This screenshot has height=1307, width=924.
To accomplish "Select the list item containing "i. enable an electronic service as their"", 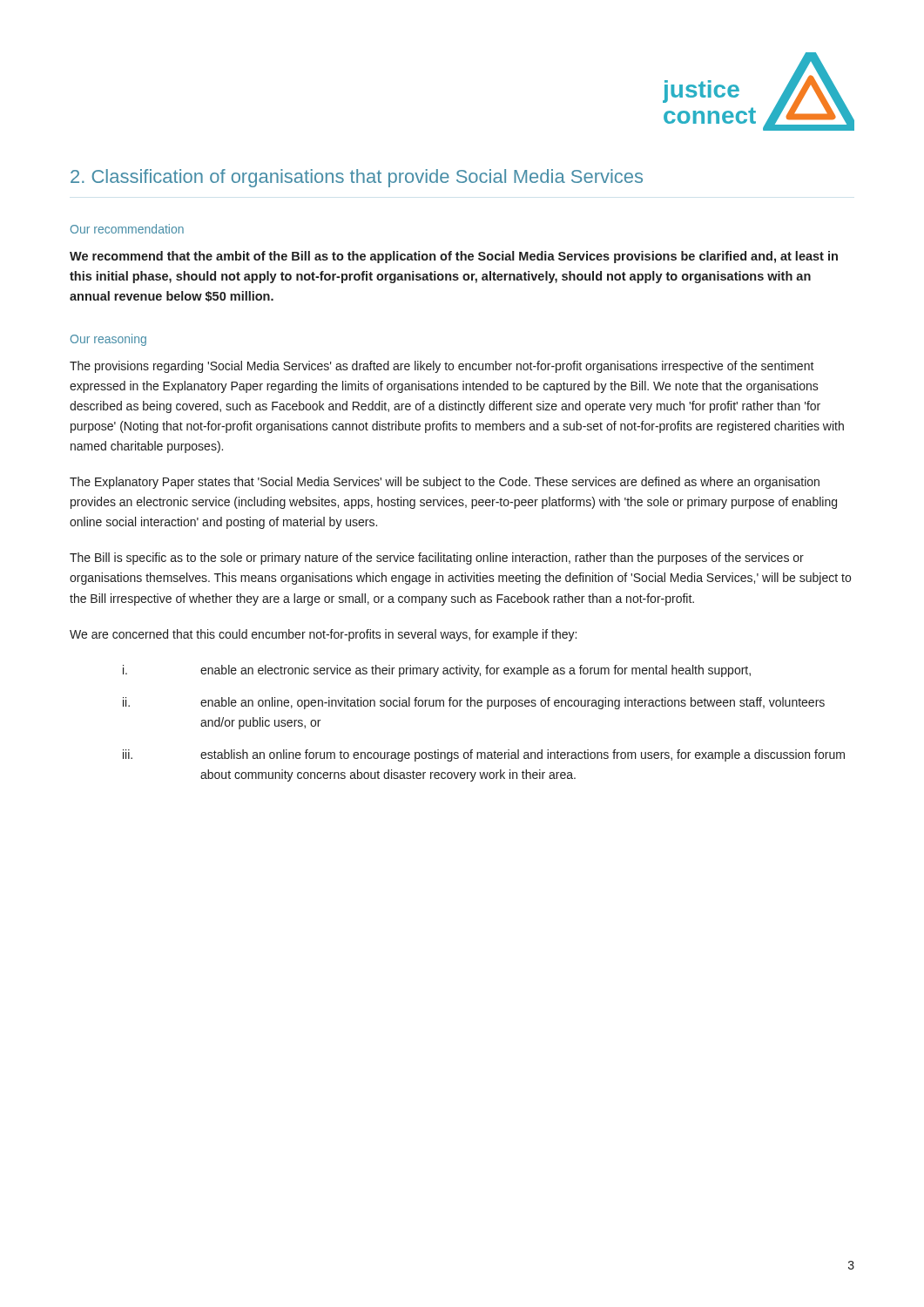I will point(462,670).
